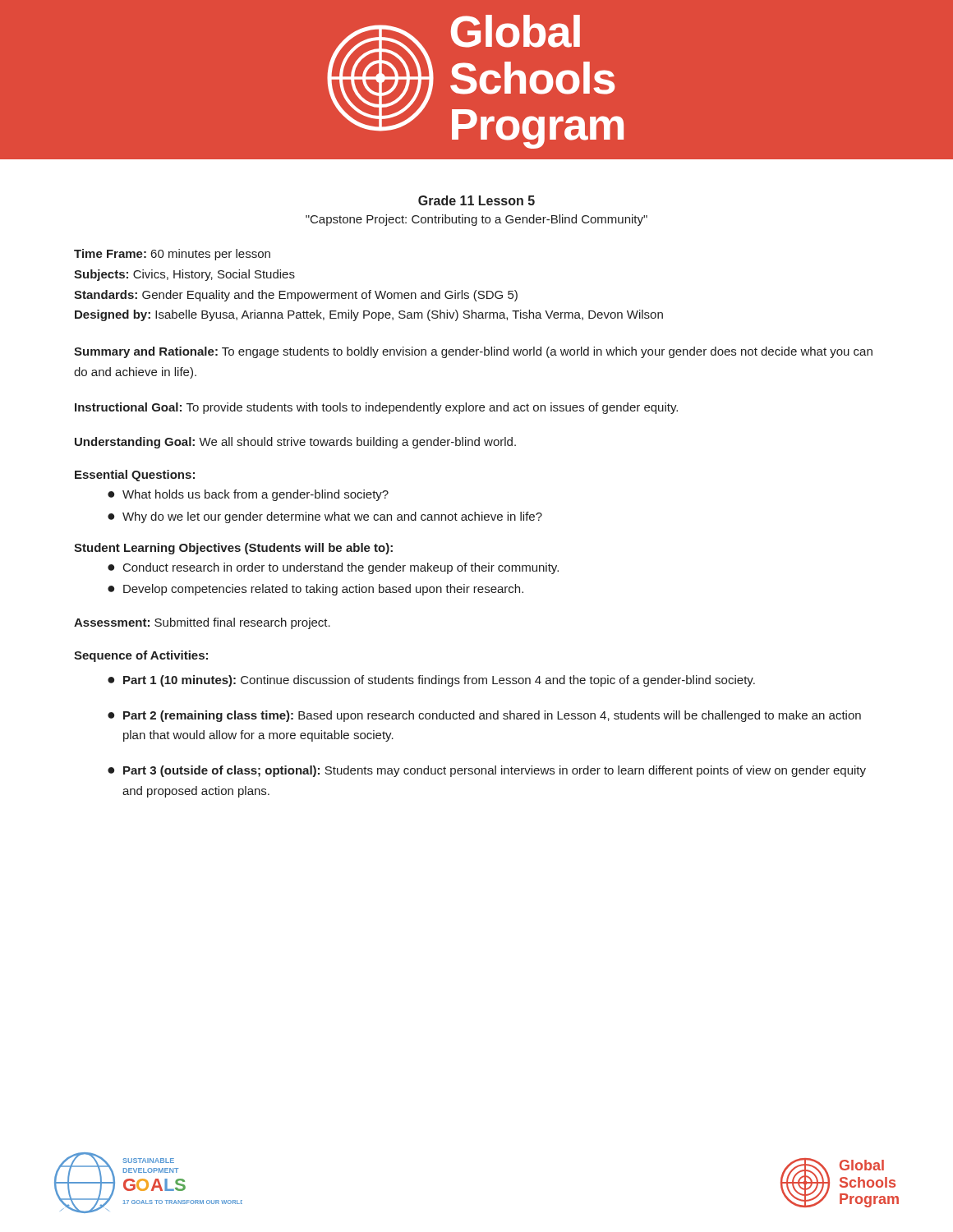This screenshot has width=953, height=1232.
Task: Point to the block beginning "● Conduct research in order"
Action: tap(333, 567)
